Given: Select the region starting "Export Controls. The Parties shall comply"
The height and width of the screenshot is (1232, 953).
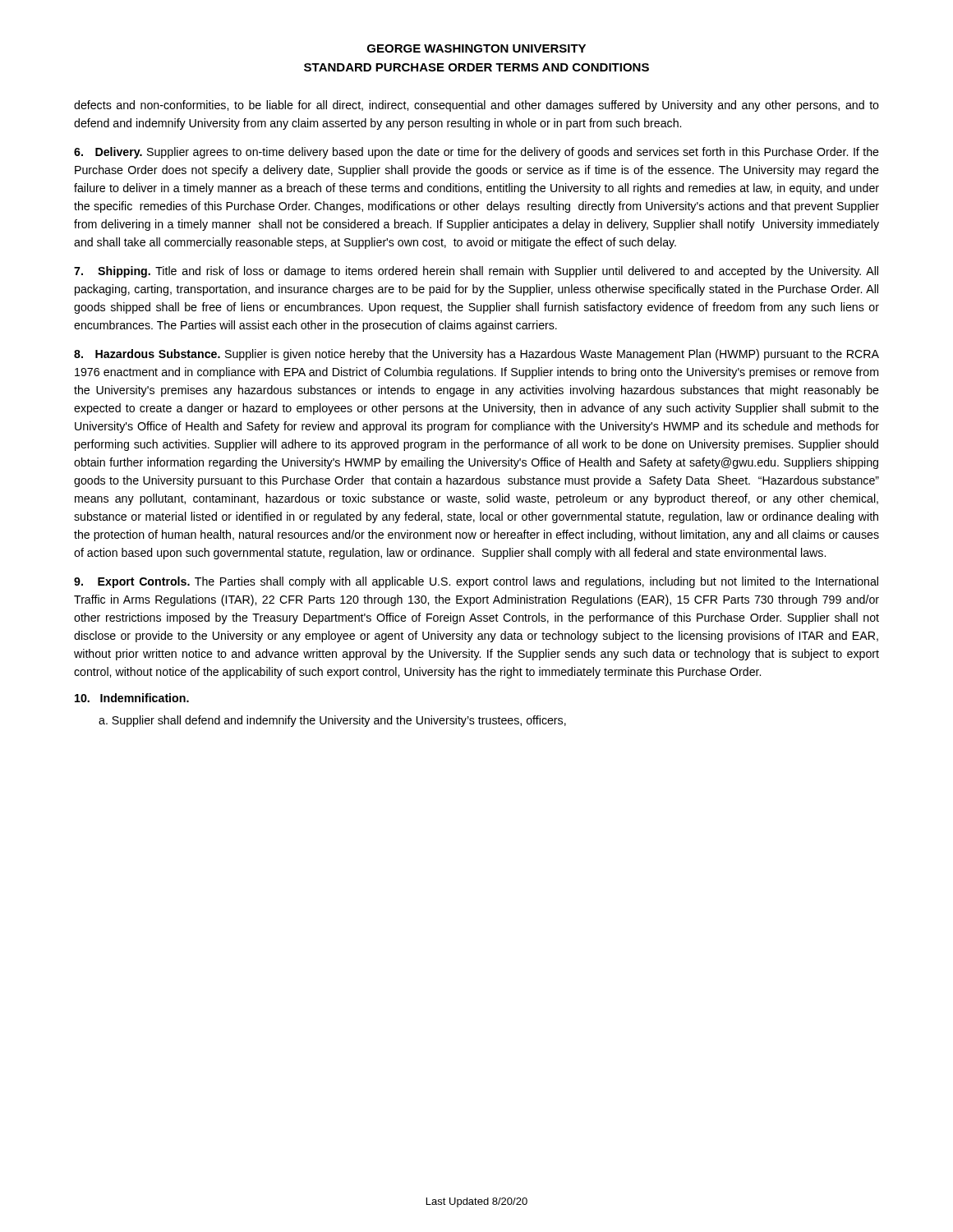Looking at the screenshot, I should tap(476, 627).
